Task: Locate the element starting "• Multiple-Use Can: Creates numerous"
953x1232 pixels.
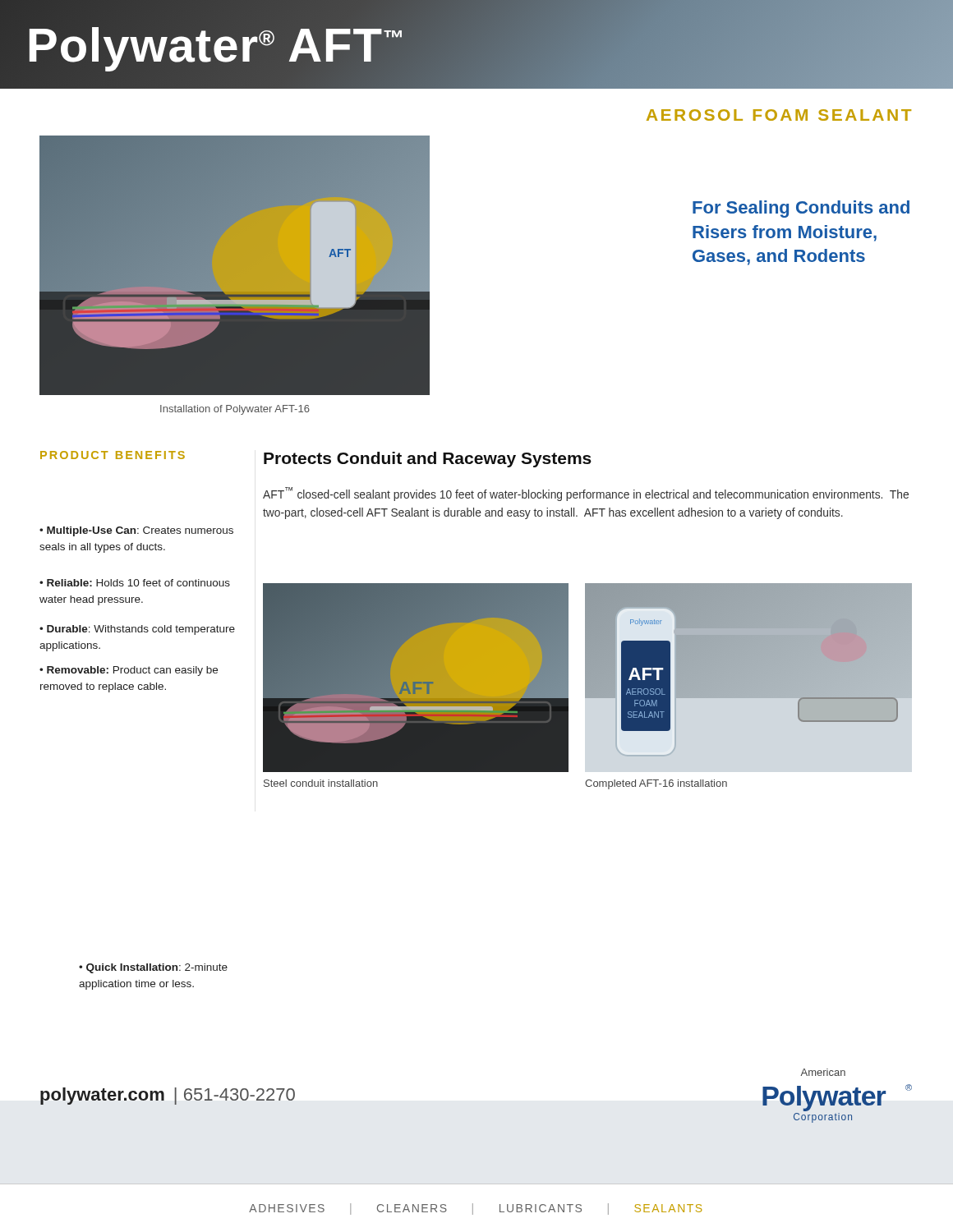Action: (x=137, y=538)
